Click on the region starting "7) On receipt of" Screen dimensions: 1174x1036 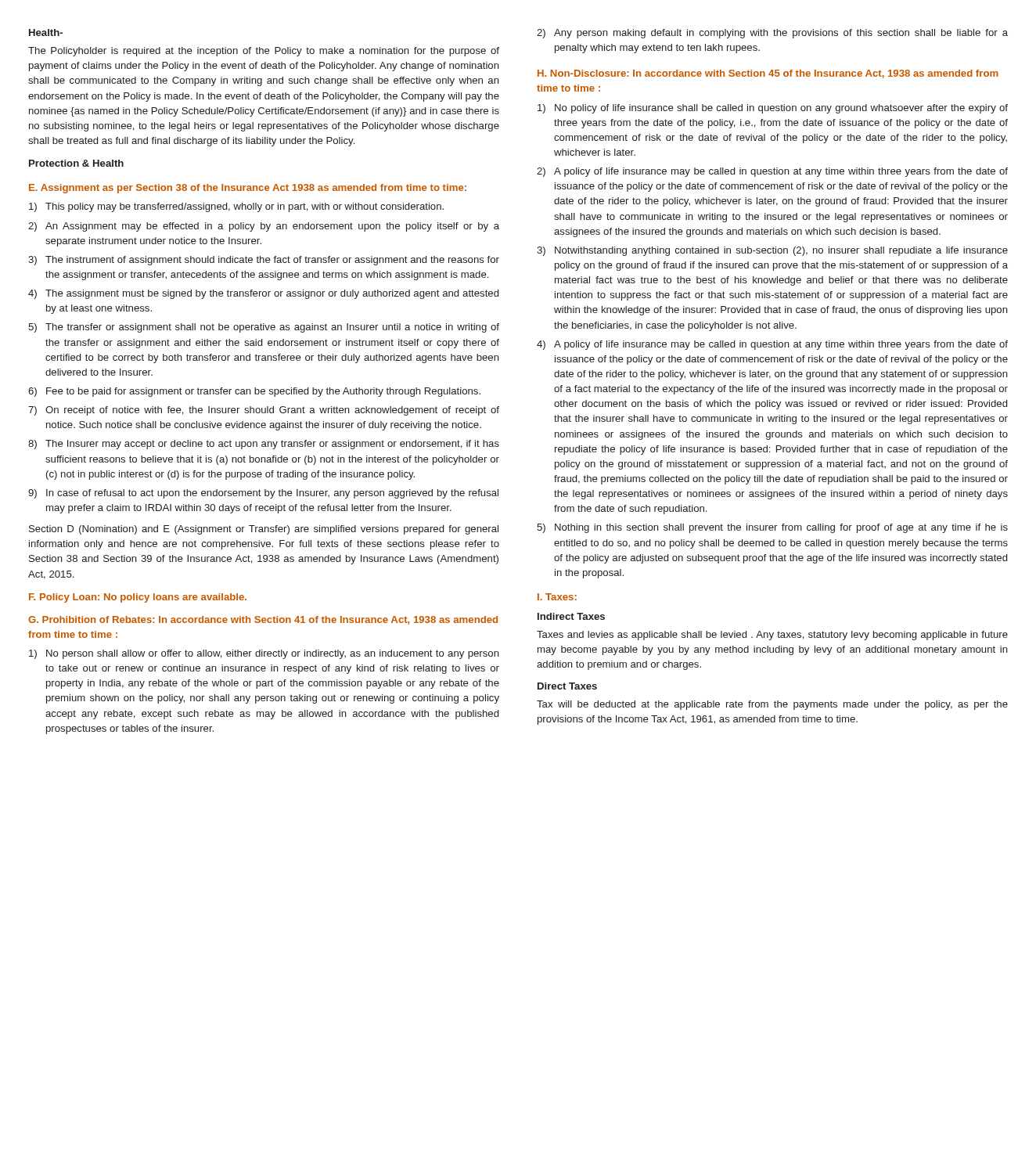pyautogui.click(x=264, y=417)
